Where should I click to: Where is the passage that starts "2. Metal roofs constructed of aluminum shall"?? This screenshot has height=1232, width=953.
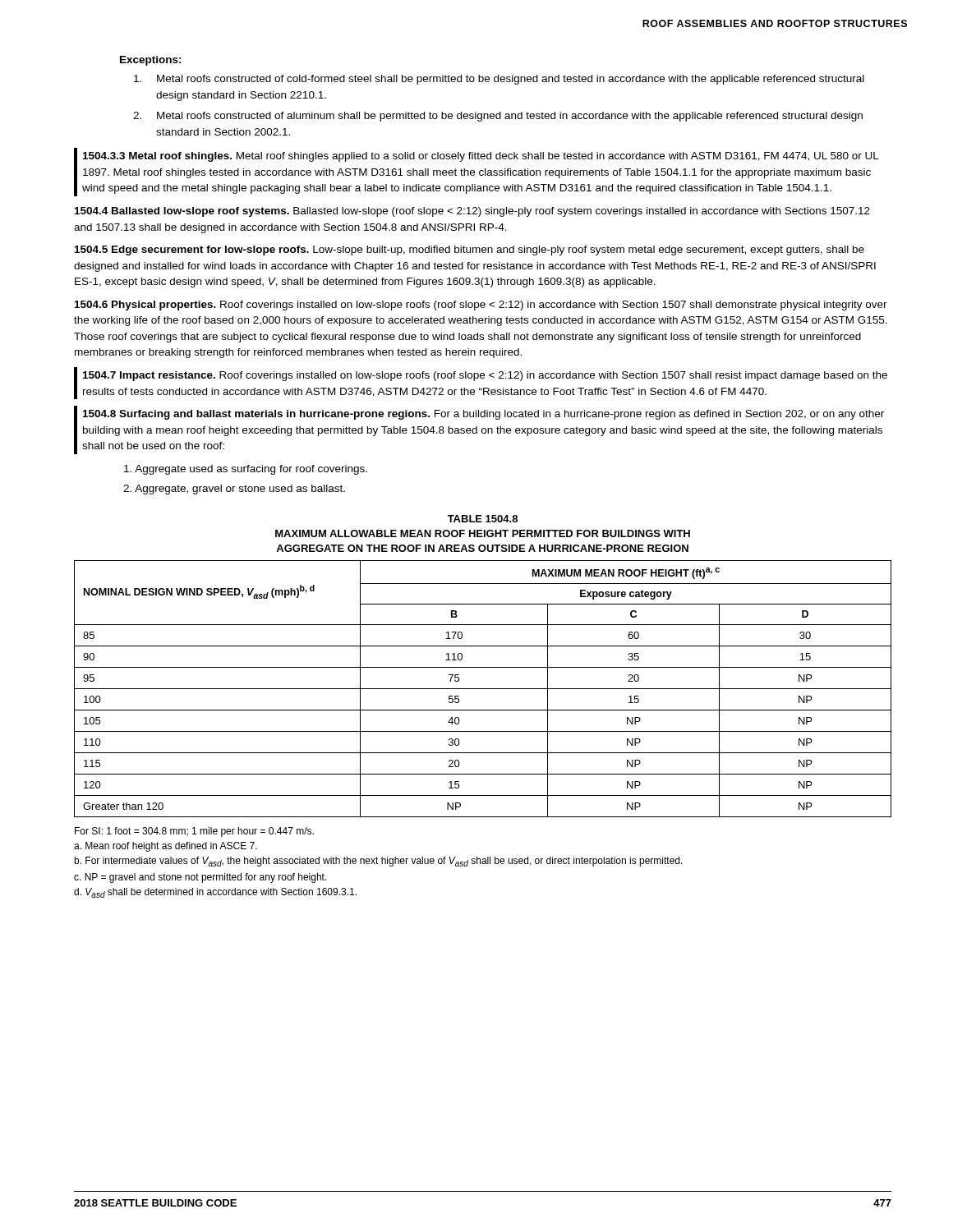coord(510,123)
